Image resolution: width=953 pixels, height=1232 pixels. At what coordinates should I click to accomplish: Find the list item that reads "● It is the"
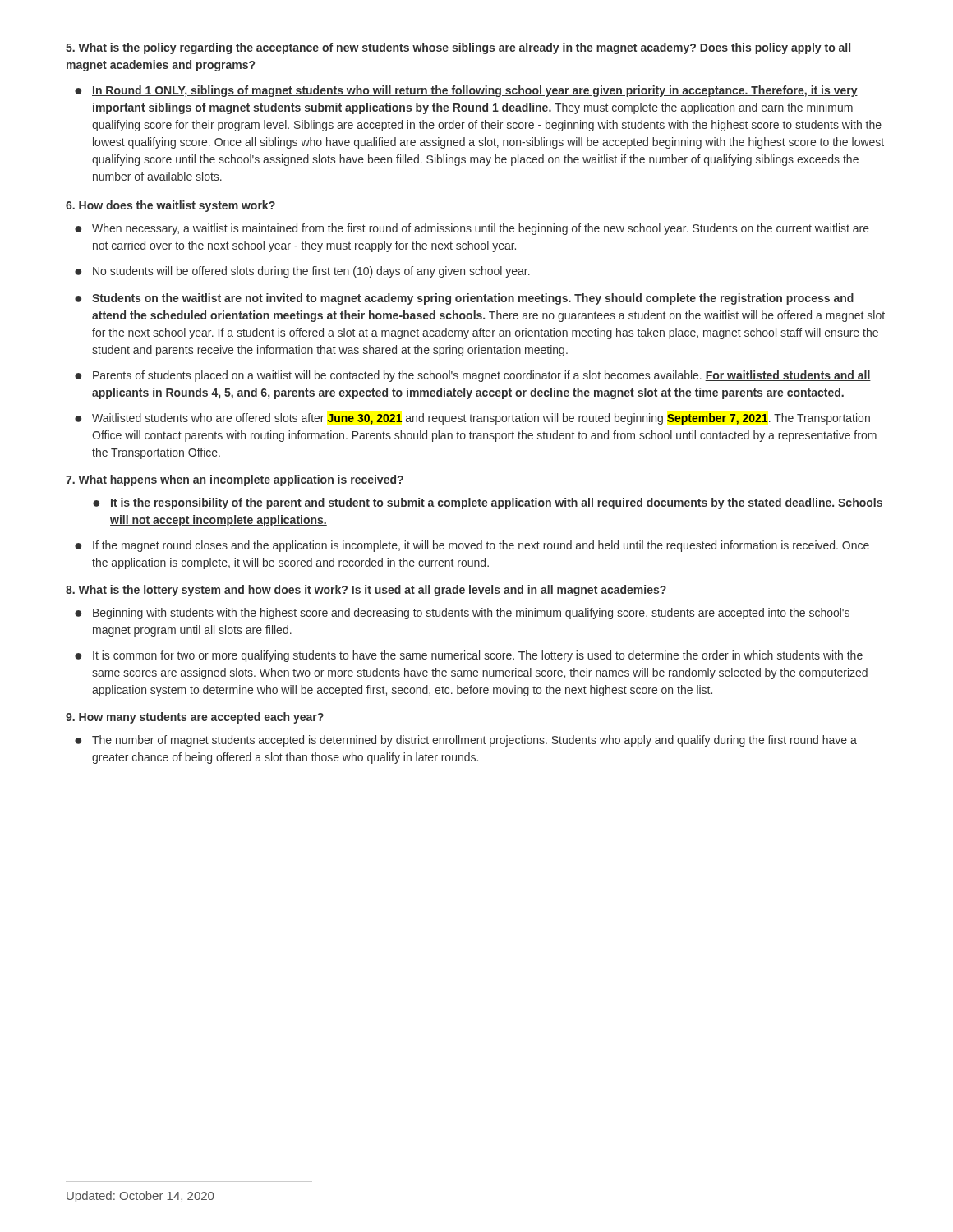(x=490, y=512)
